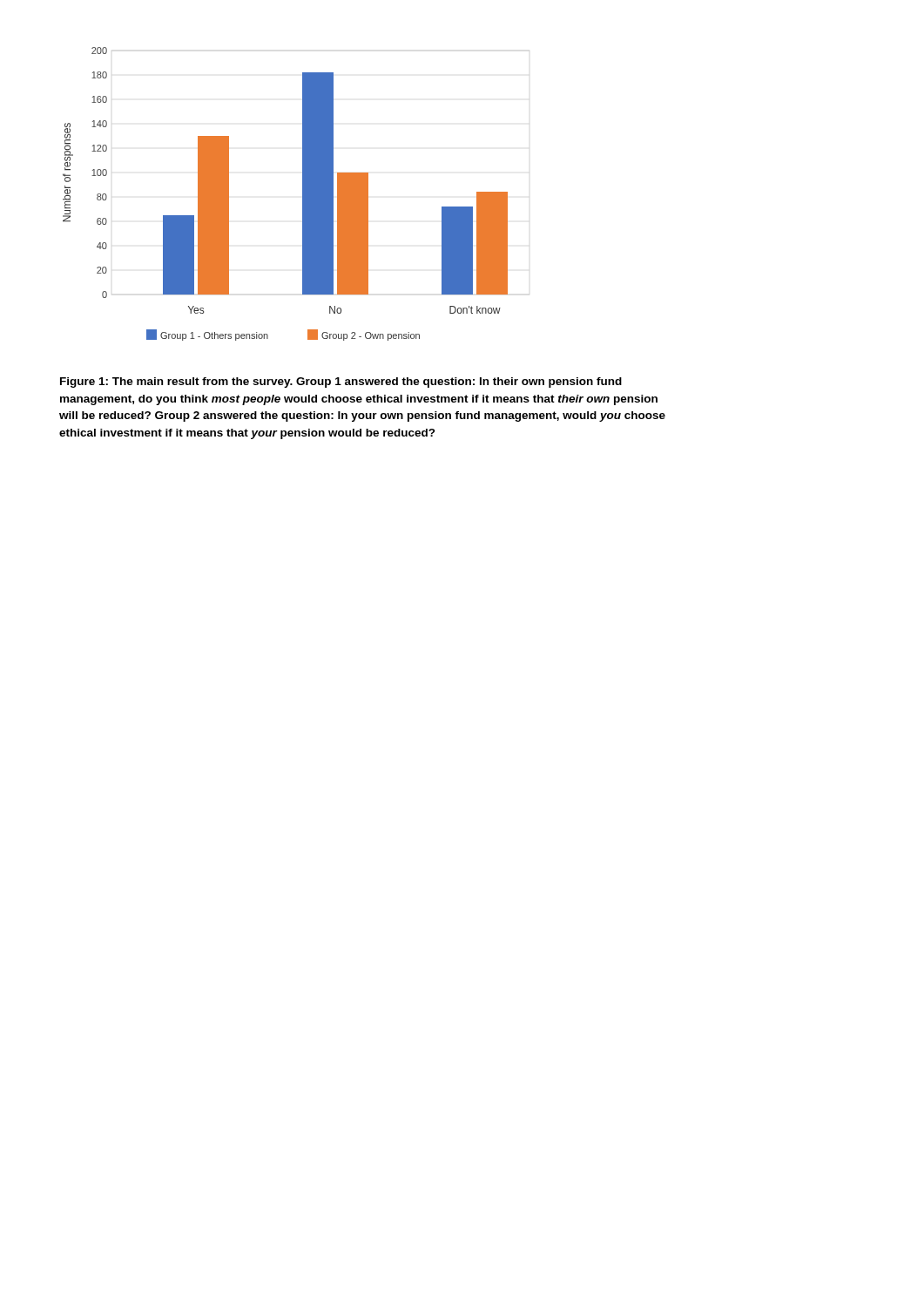The height and width of the screenshot is (1307, 924).
Task: Point to the passage starting "Figure 1: The"
Action: [362, 407]
